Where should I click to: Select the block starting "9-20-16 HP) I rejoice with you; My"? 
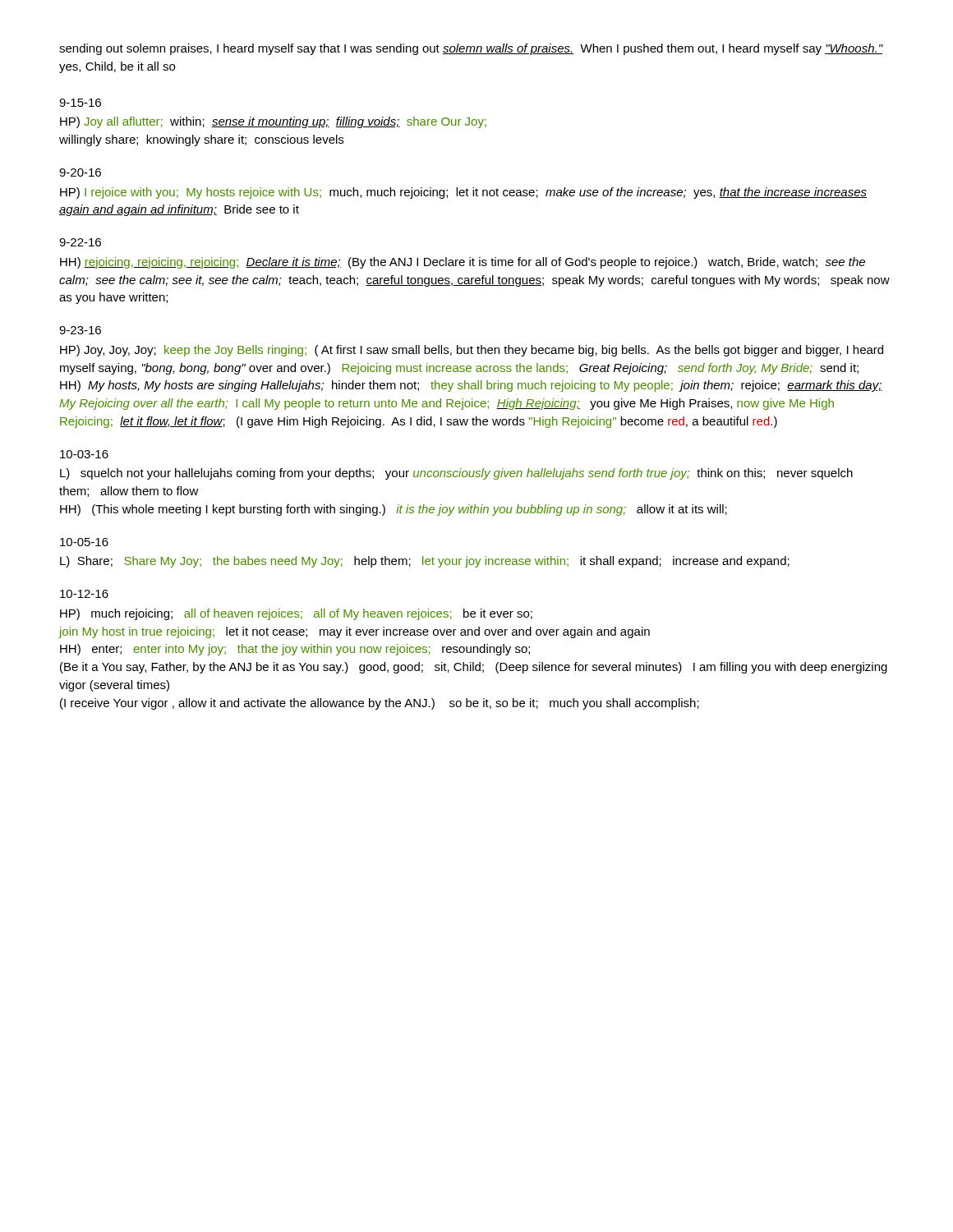click(476, 190)
